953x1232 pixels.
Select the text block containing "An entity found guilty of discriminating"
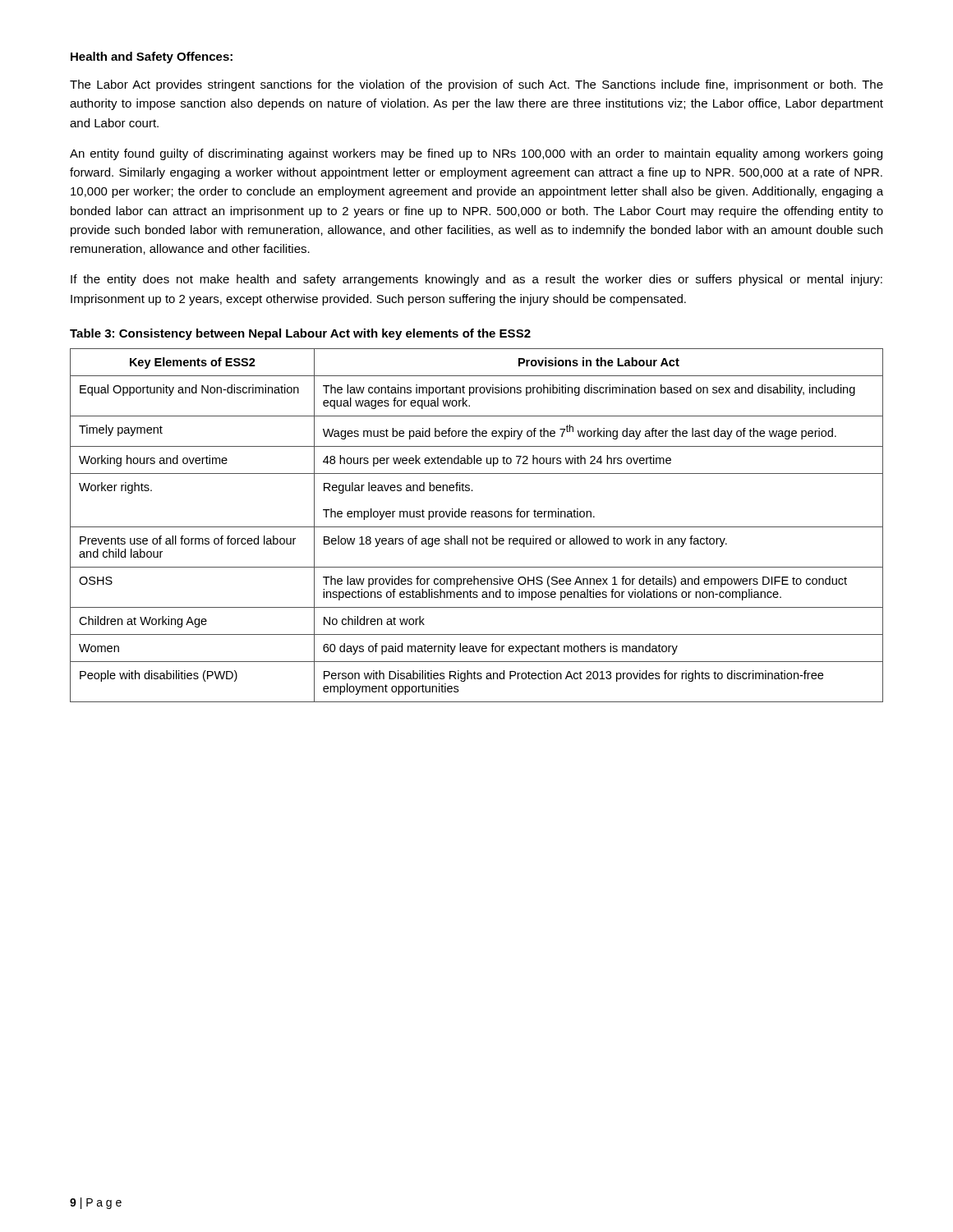(476, 201)
